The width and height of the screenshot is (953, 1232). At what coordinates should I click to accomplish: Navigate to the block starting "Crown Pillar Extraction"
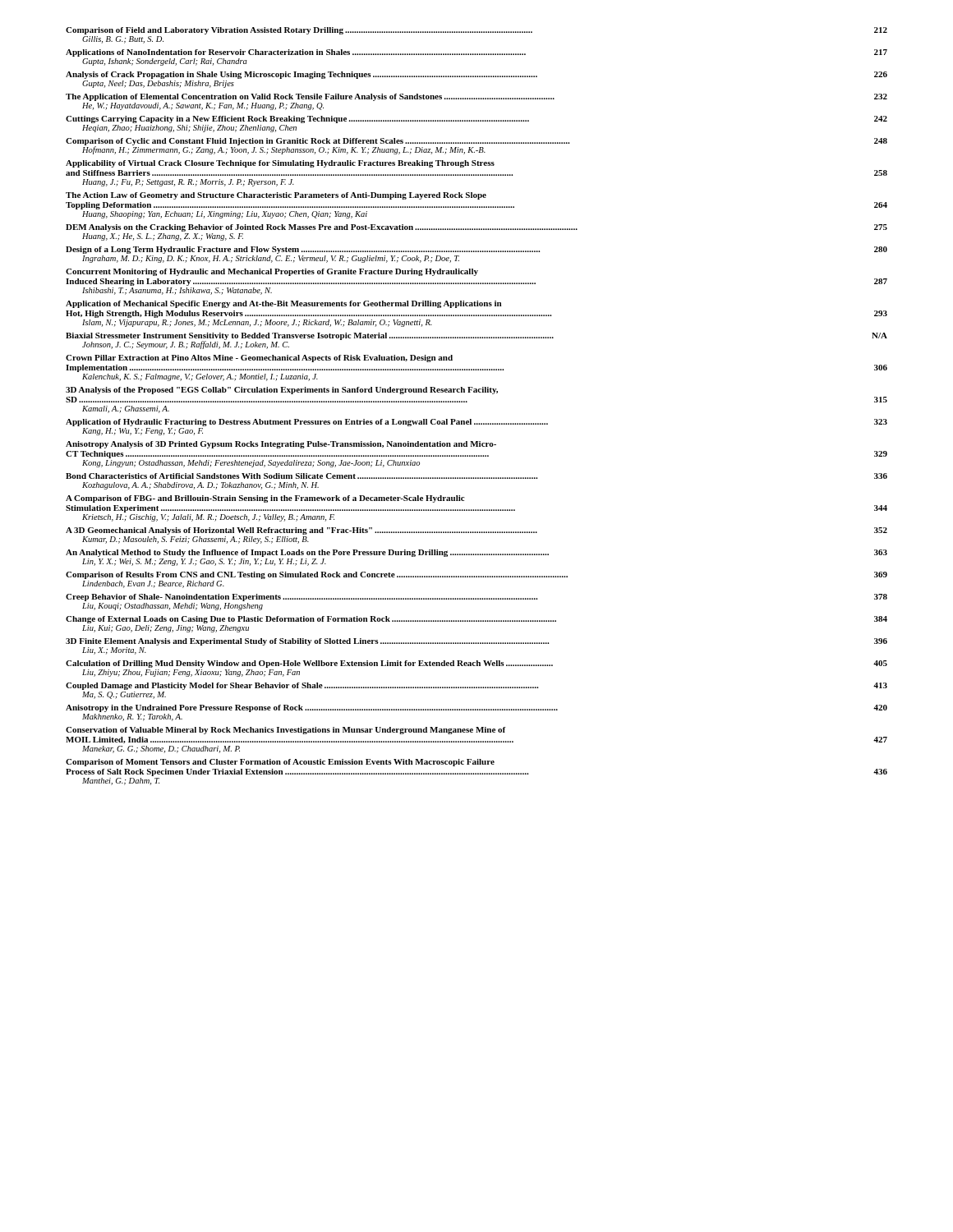coord(476,367)
